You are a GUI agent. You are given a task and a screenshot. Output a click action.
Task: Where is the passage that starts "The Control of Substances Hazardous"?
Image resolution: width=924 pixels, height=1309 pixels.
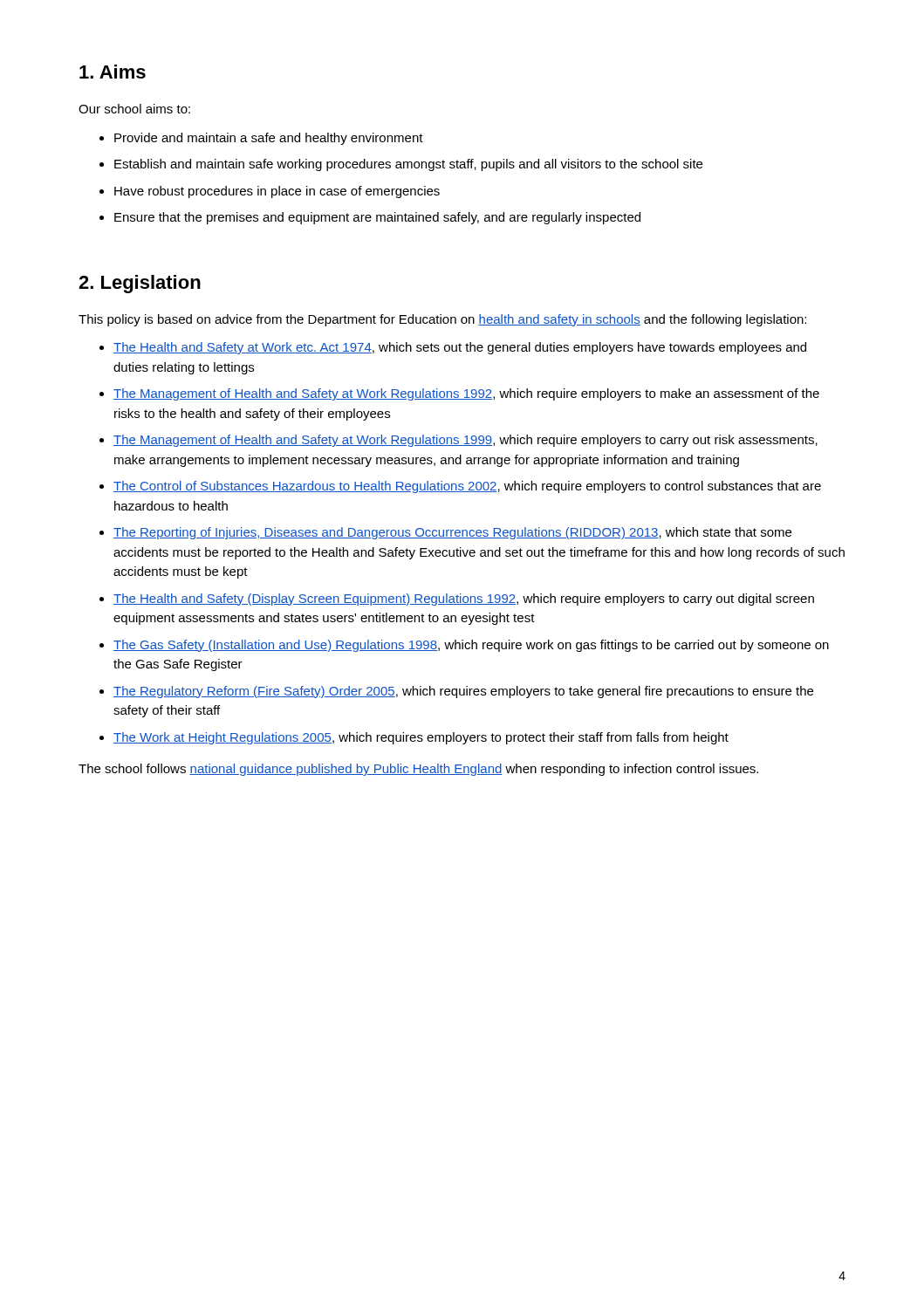467,495
